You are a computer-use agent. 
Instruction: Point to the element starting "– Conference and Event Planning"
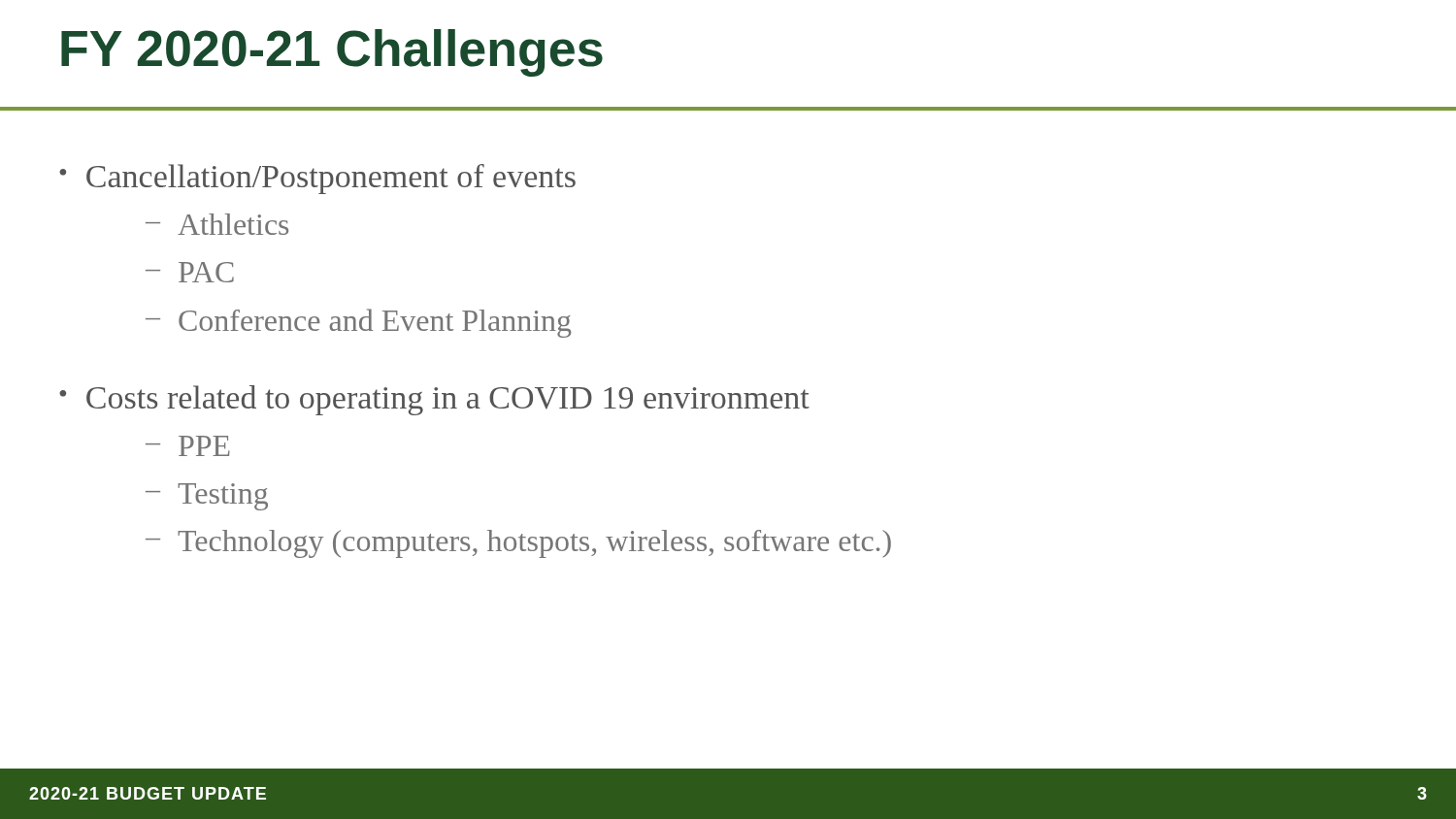point(359,320)
